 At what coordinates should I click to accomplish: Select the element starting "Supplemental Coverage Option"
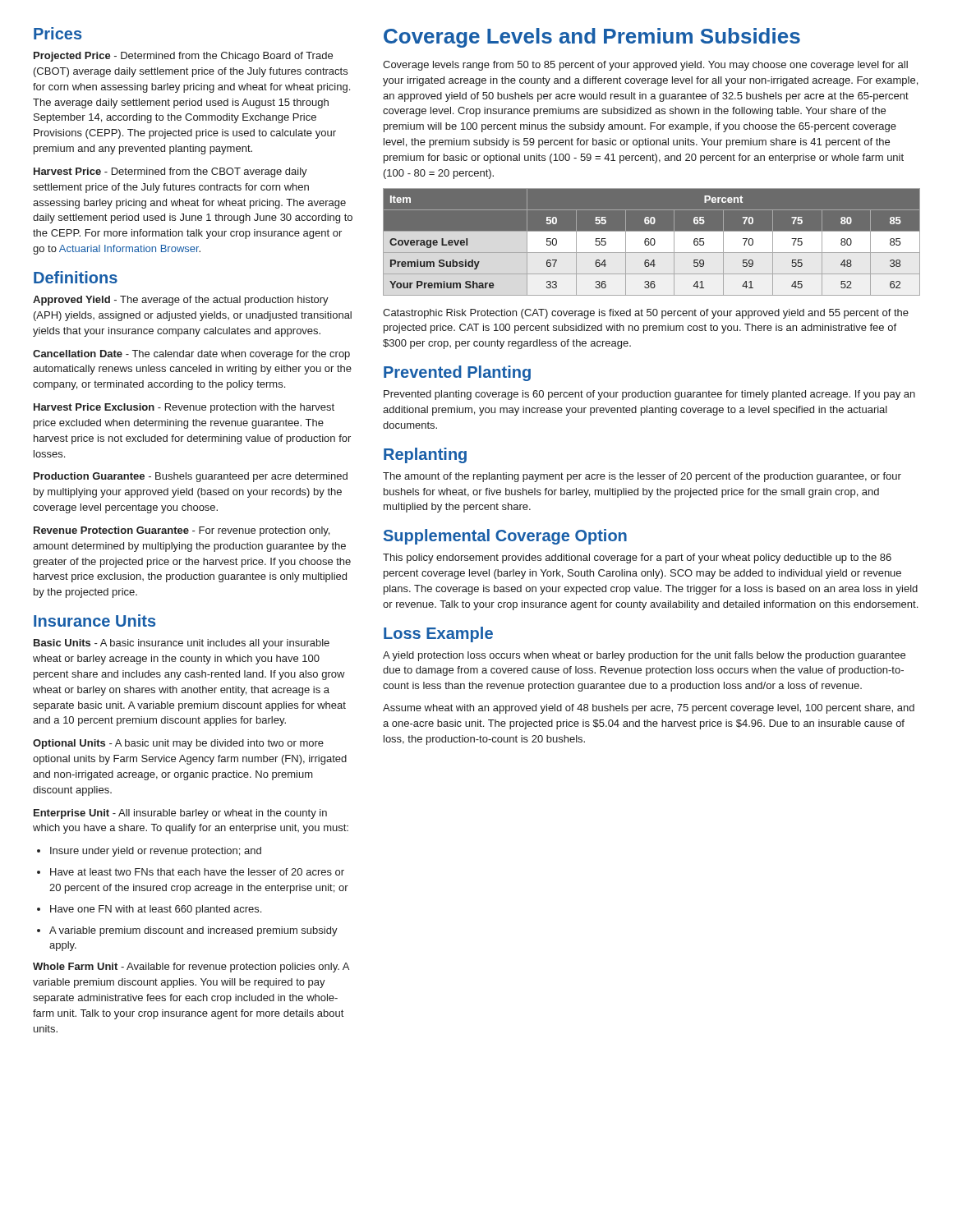(x=505, y=537)
